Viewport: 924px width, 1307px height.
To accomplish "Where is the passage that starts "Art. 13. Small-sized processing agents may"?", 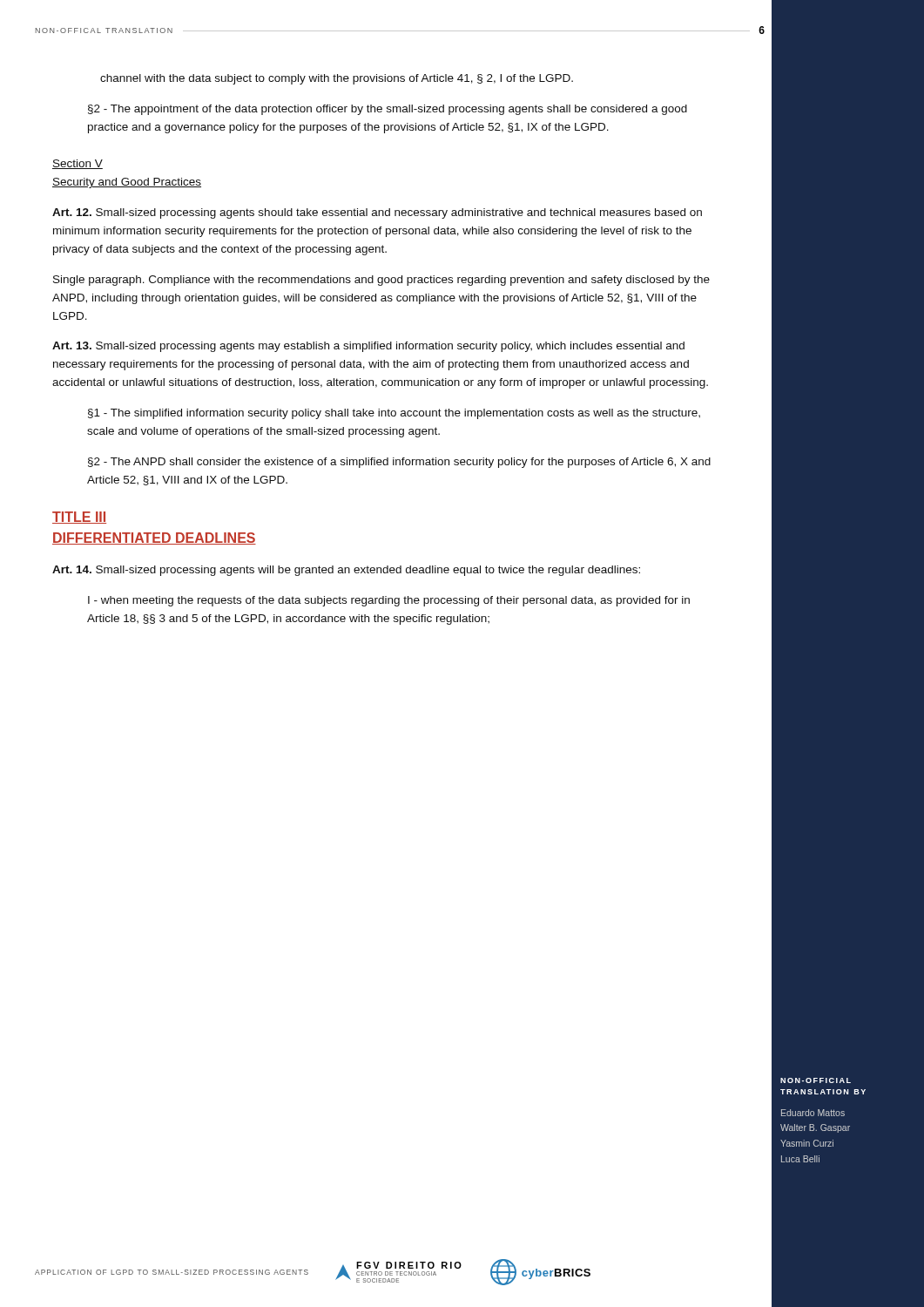I will pyautogui.click(x=381, y=364).
